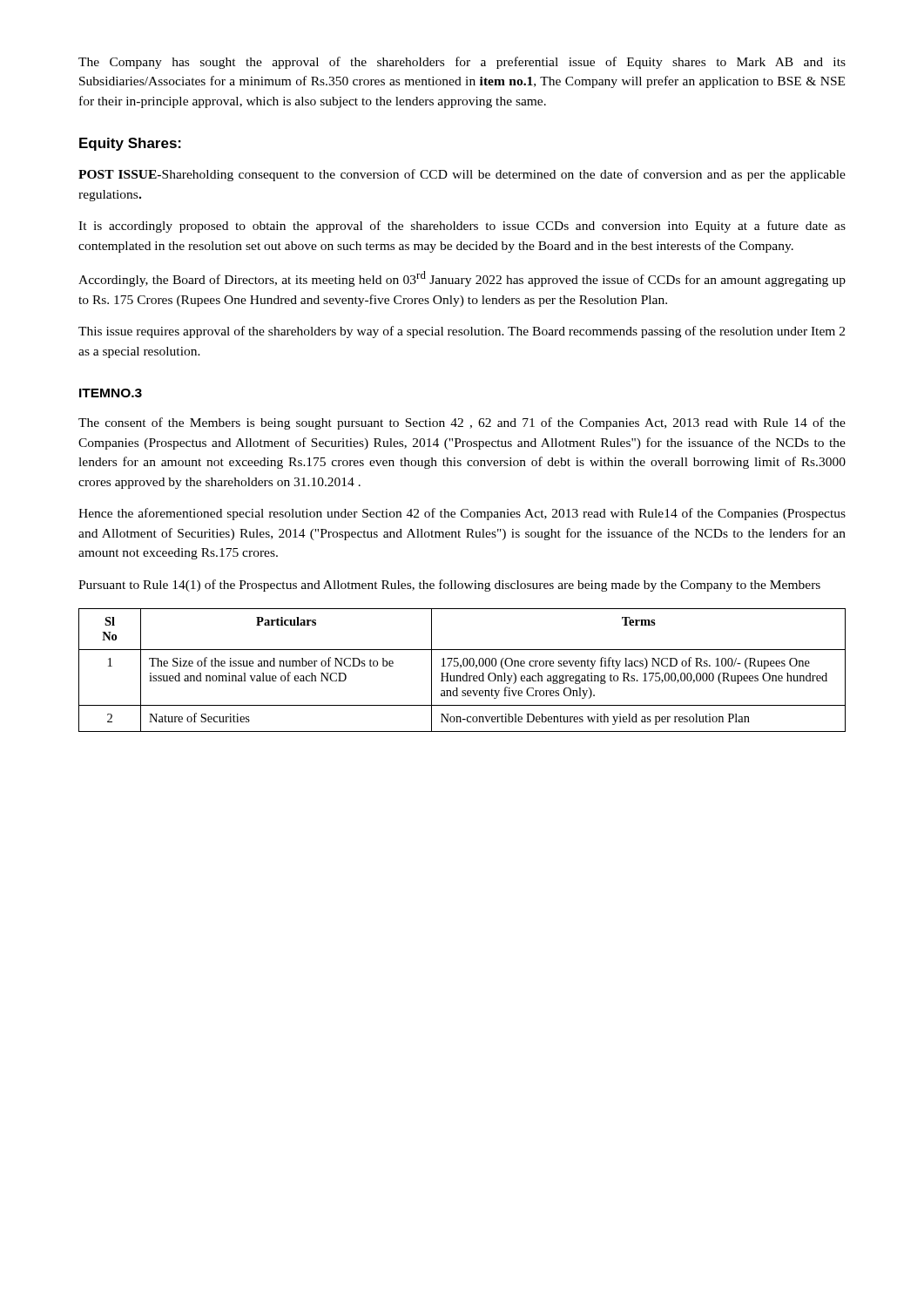Click on the passage starting "The consent of the Members"
The width and height of the screenshot is (924, 1307).
click(x=462, y=452)
